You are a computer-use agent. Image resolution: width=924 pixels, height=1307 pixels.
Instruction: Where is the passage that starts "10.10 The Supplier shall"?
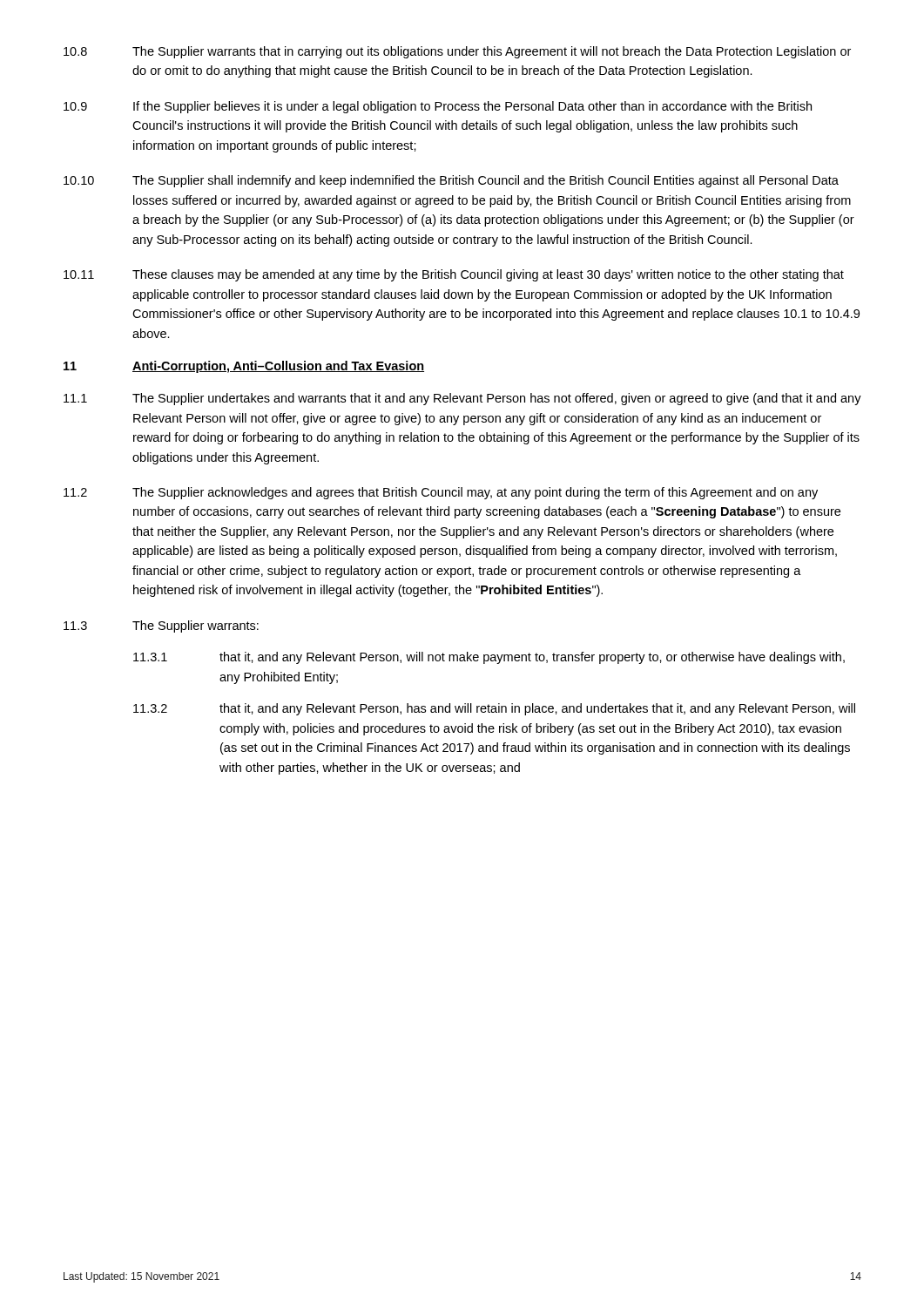462,210
